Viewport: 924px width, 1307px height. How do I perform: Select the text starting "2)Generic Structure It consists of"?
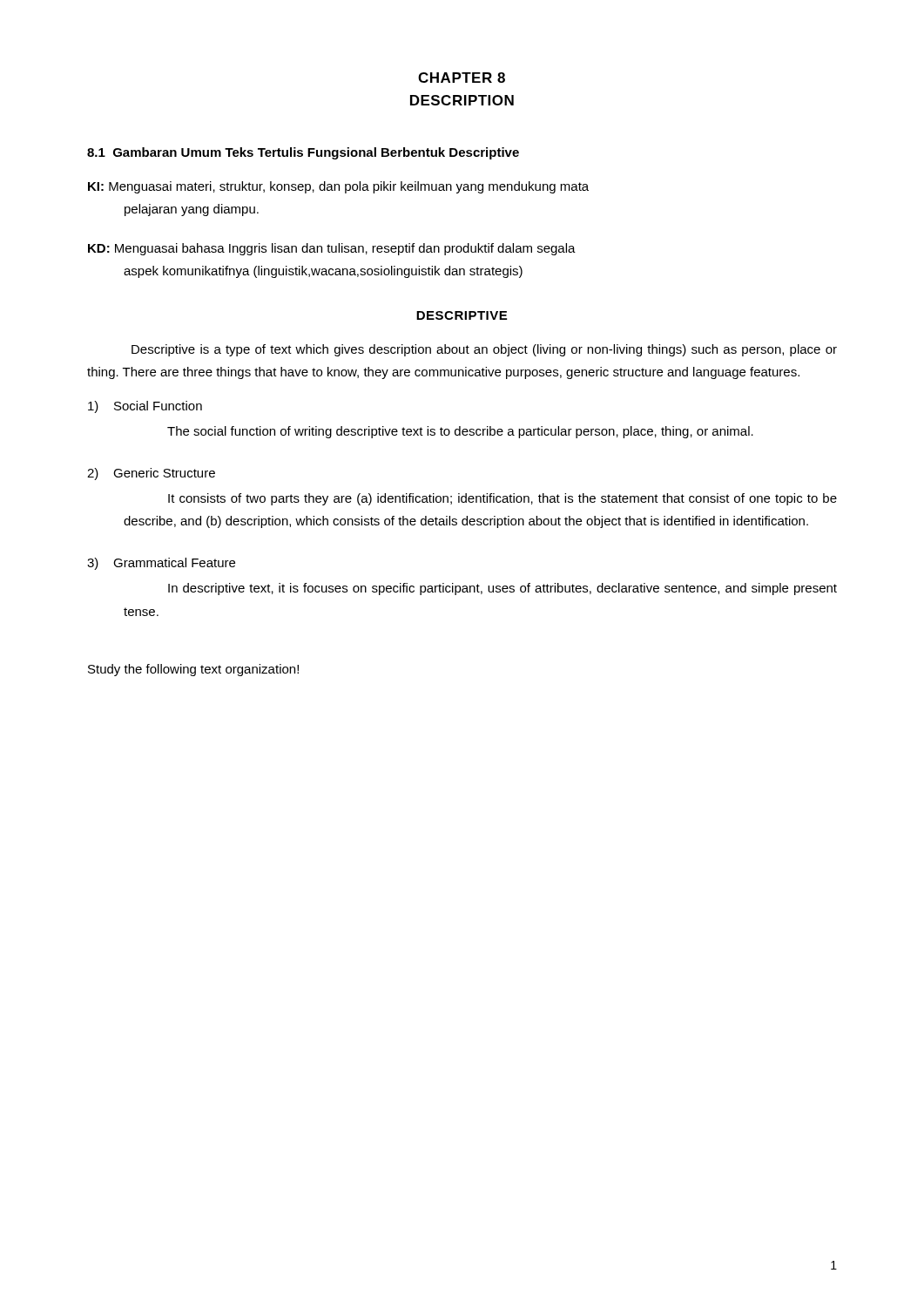(x=462, y=499)
